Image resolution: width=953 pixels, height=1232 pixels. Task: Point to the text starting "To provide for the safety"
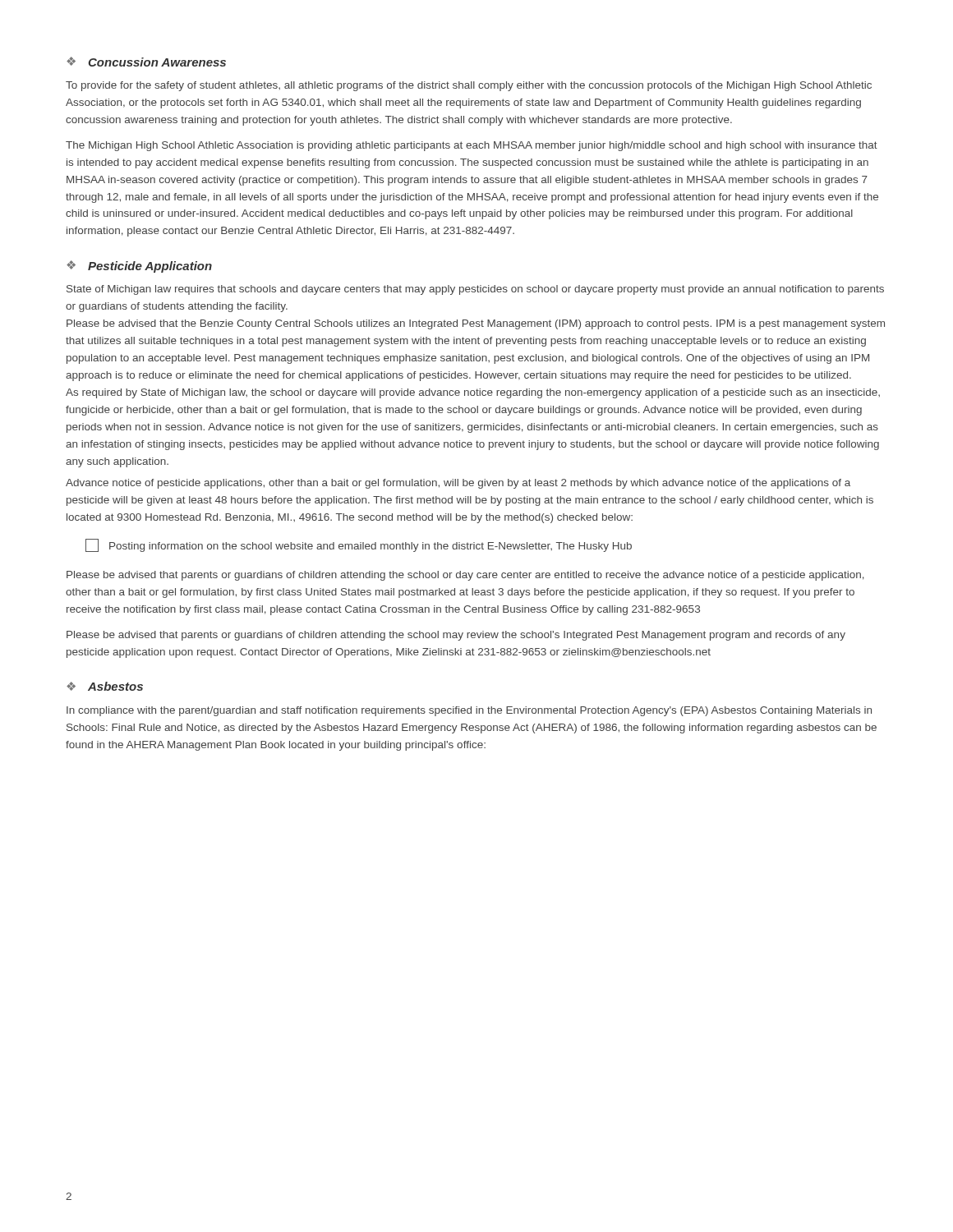[469, 102]
